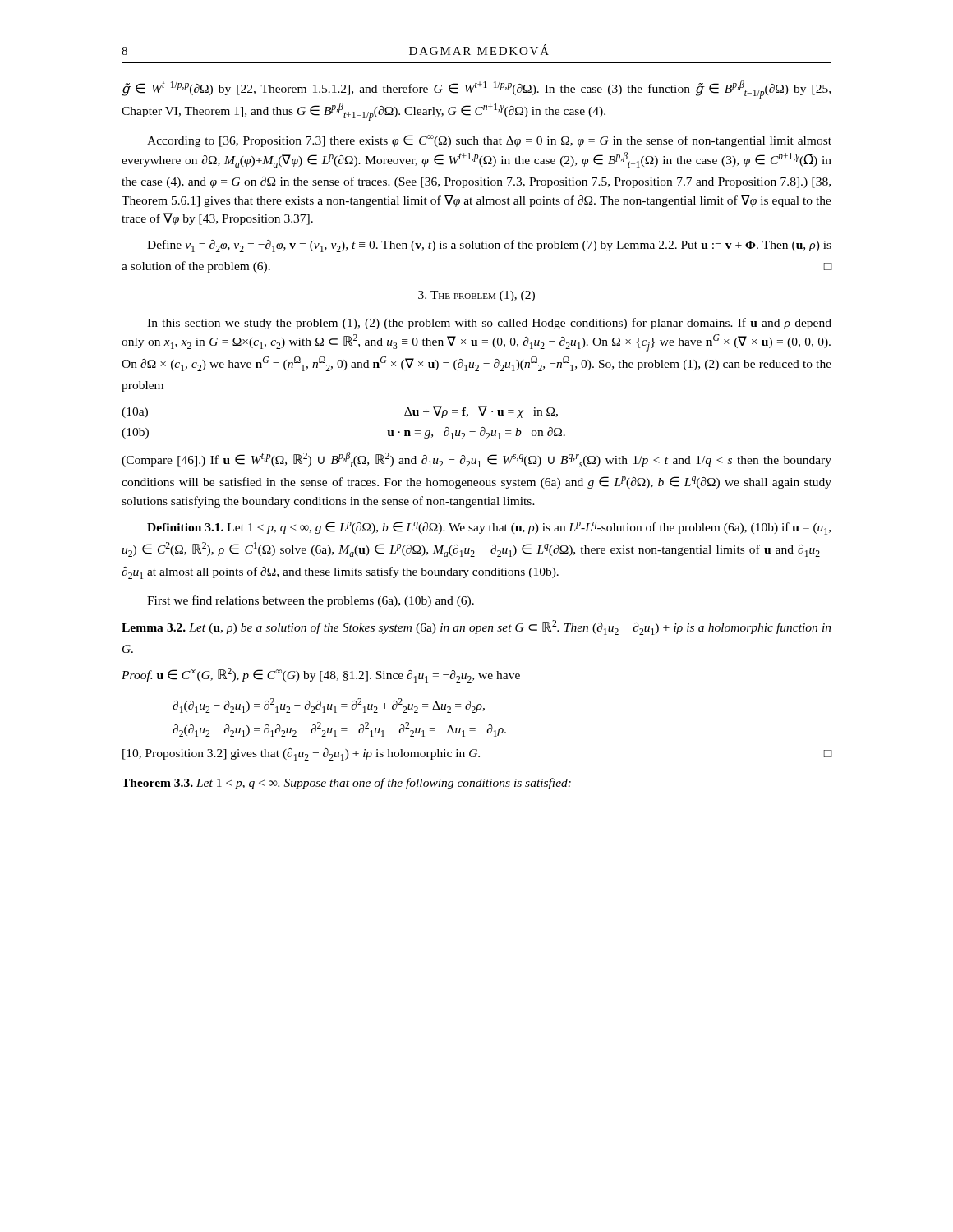Locate the formula containing "(10b) u · n = g, ∂1u2 −"
This screenshot has height=1232, width=953.
(x=452, y=434)
